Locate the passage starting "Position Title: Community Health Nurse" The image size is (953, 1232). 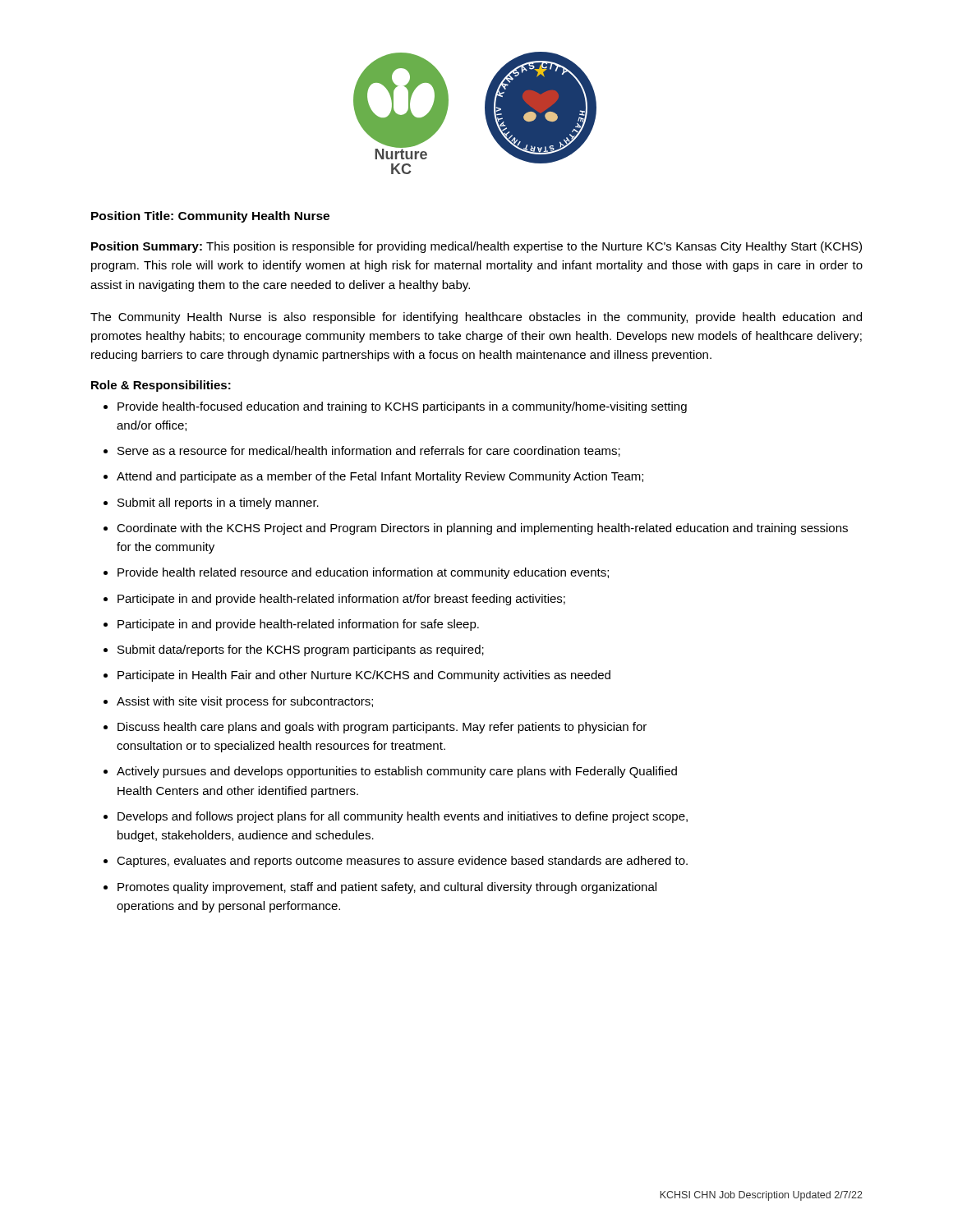point(210,216)
